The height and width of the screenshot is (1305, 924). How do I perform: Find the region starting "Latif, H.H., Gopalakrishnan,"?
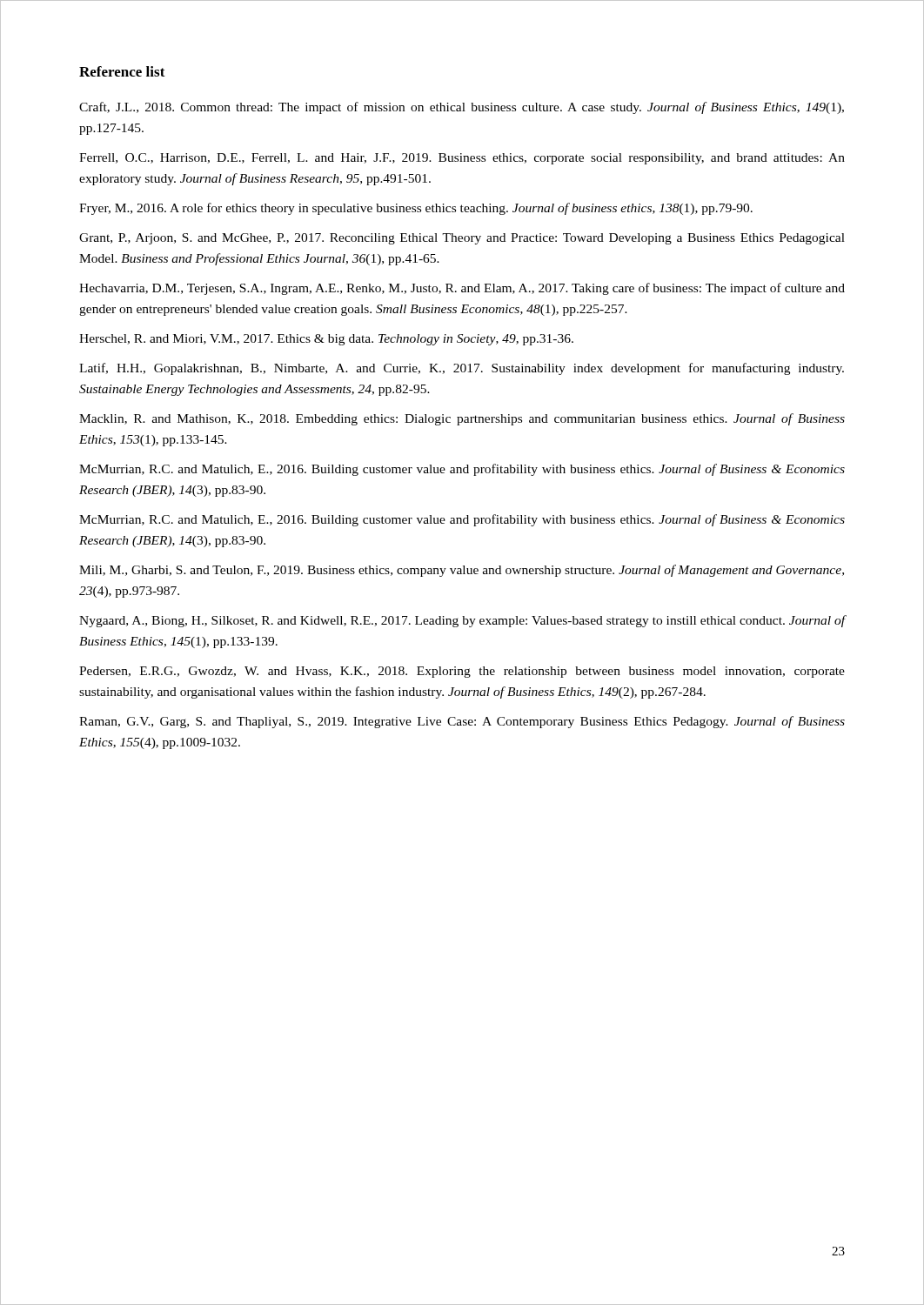(462, 378)
